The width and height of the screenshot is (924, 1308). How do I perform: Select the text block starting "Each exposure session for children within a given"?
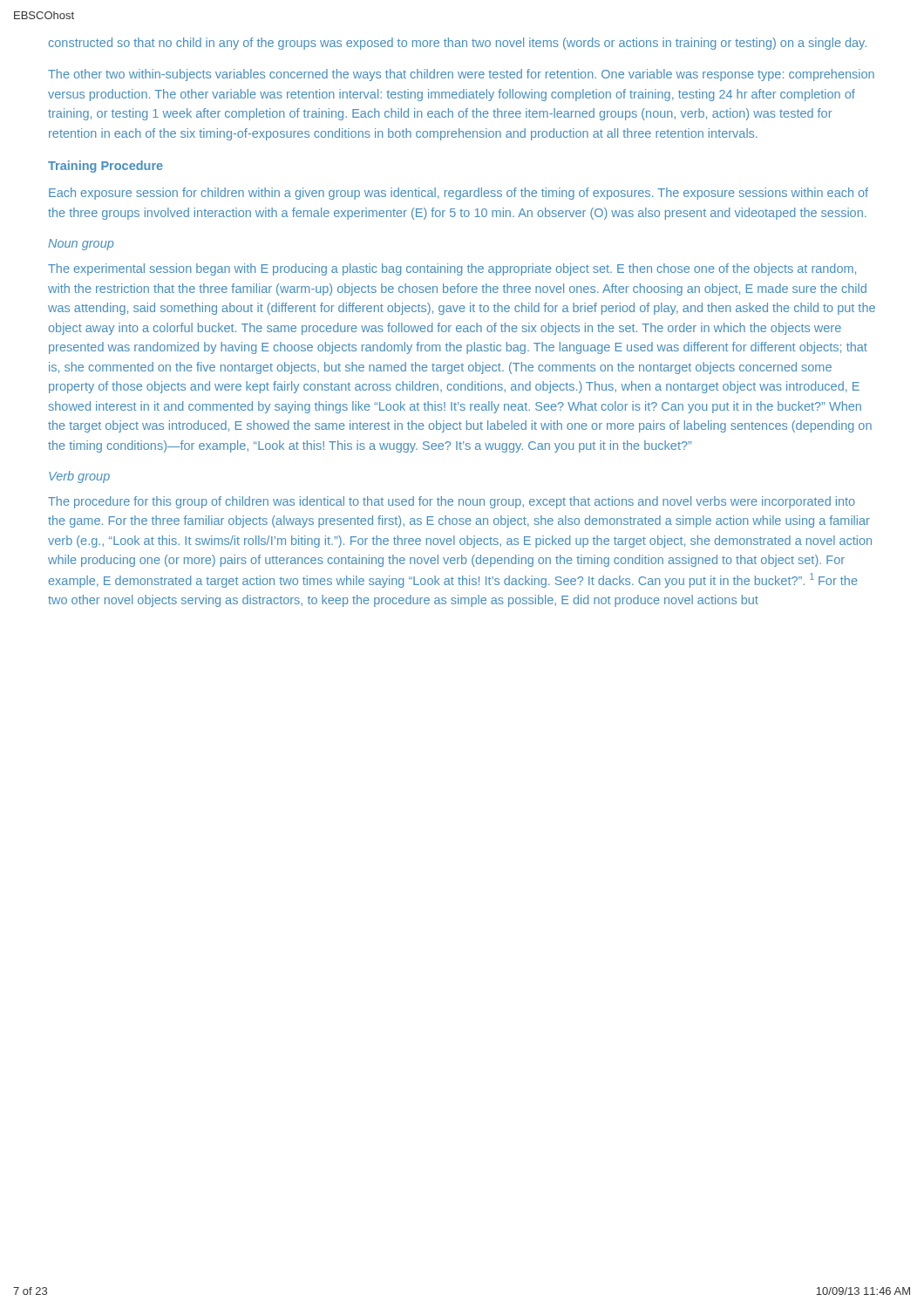click(462, 203)
